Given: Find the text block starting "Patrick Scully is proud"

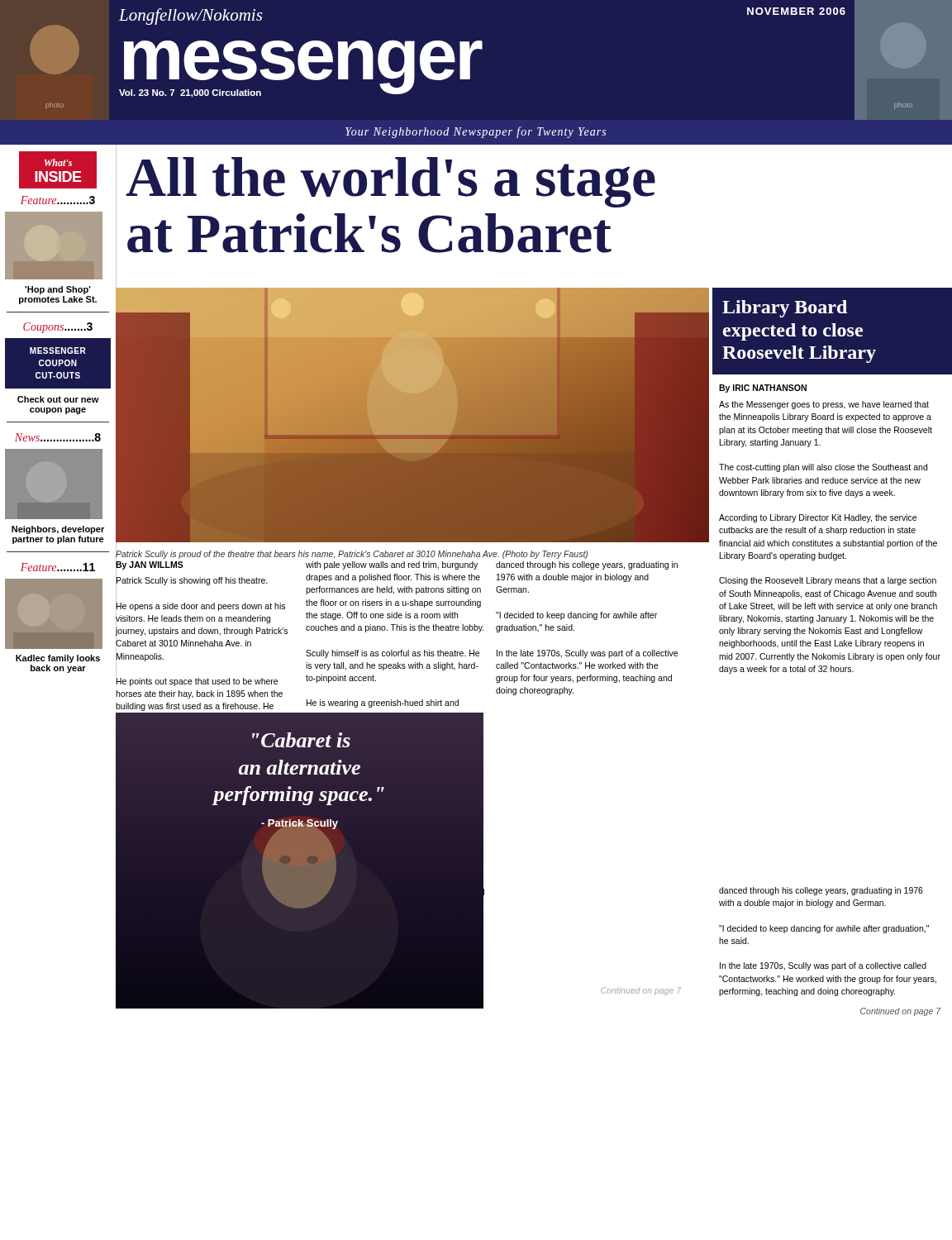Looking at the screenshot, I should 352,554.
